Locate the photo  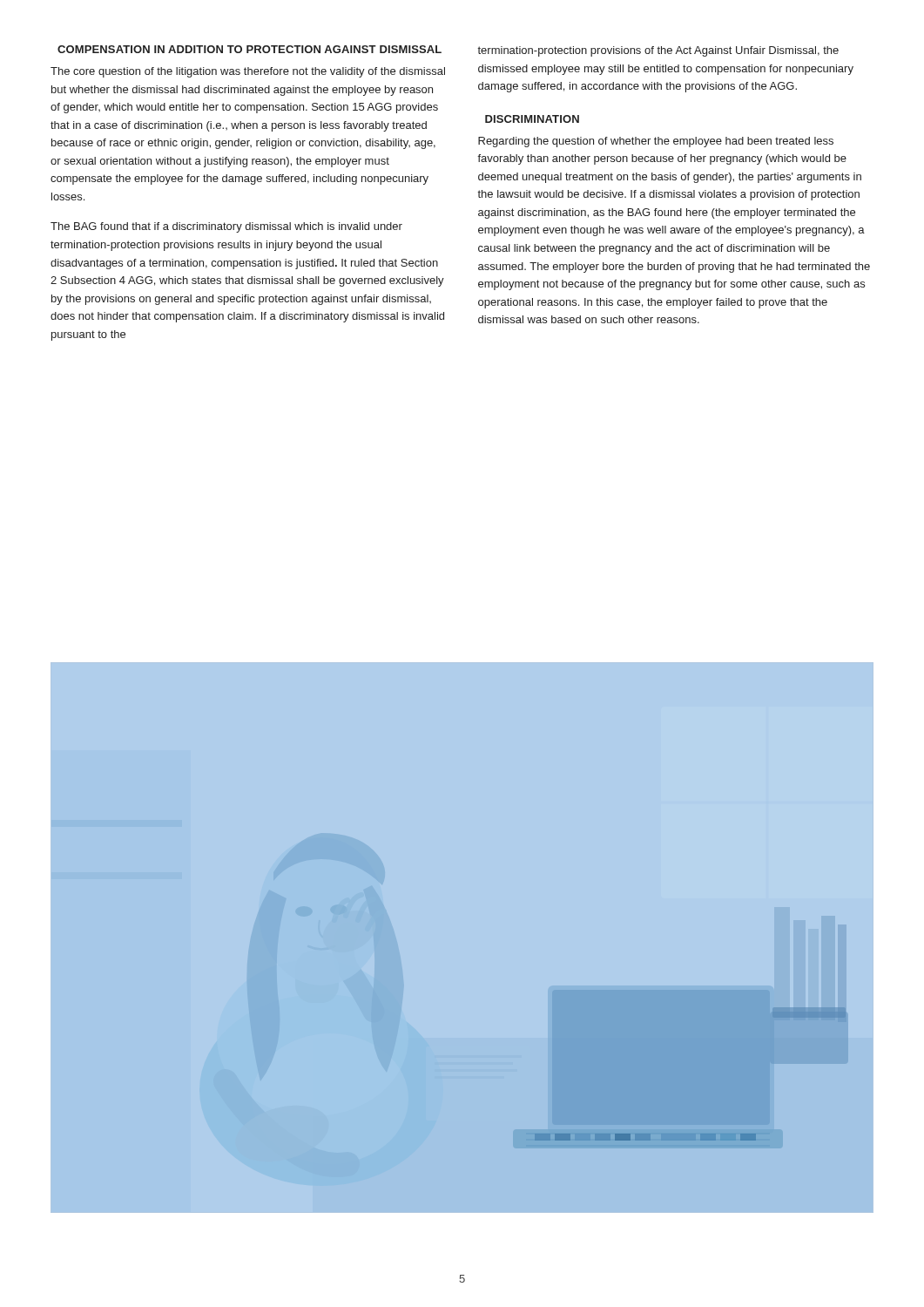pyautogui.click(x=462, y=938)
